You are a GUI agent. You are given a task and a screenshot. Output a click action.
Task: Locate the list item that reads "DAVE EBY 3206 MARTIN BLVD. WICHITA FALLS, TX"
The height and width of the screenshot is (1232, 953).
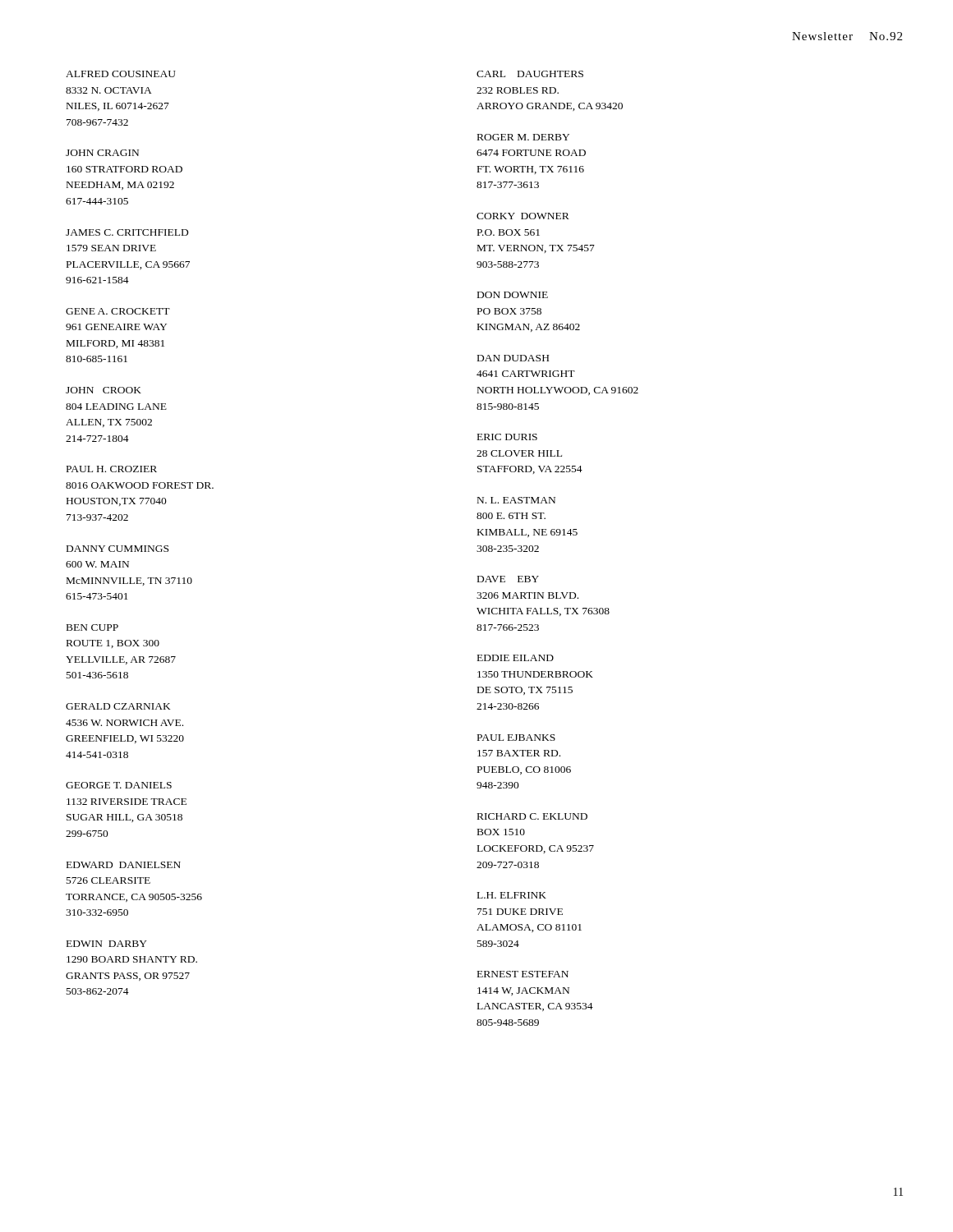click(x=543, y=603)
